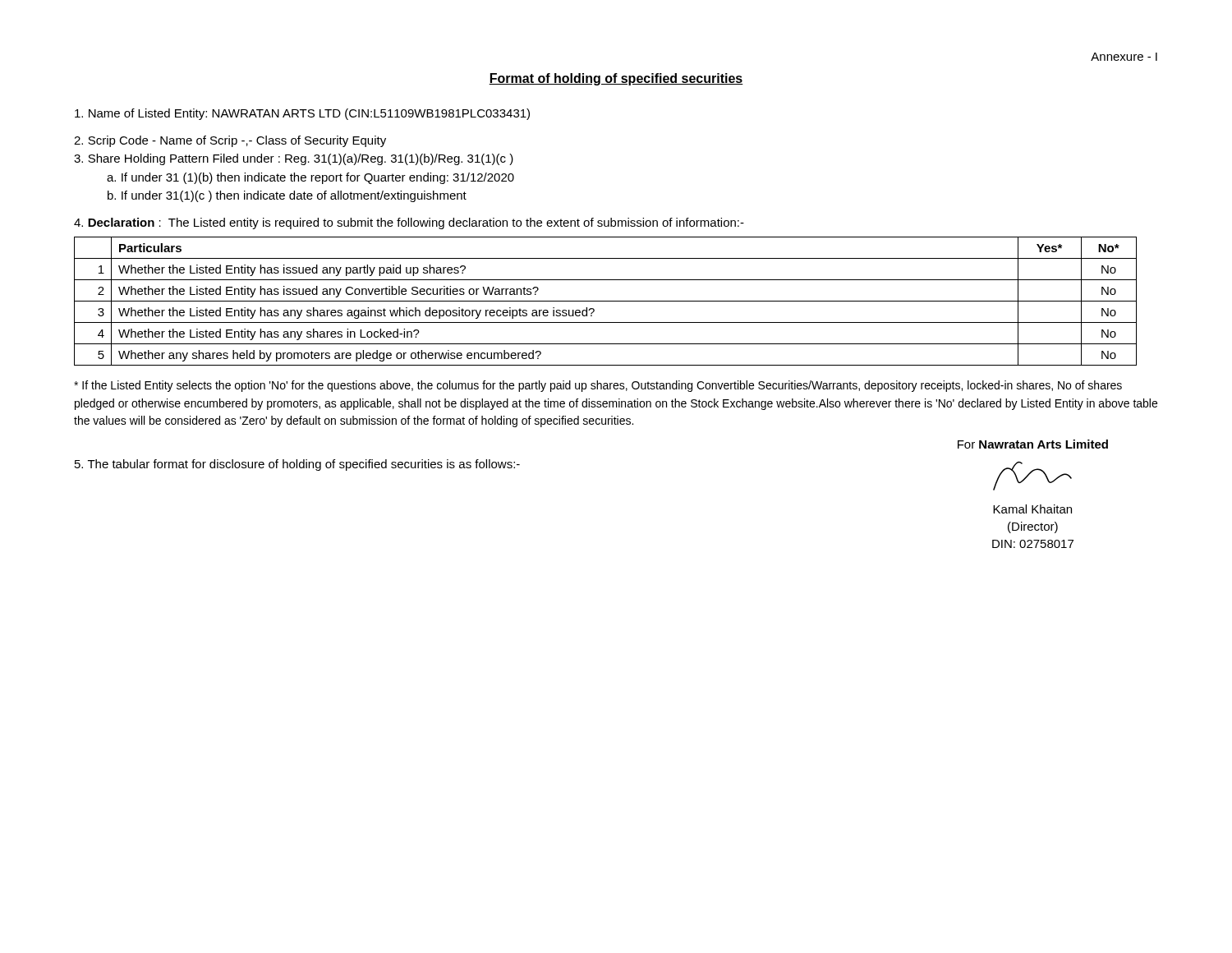Locate the block of text that opens with "If the Listed Entity selects the"
1232x953 pixels.
point(616,403)
